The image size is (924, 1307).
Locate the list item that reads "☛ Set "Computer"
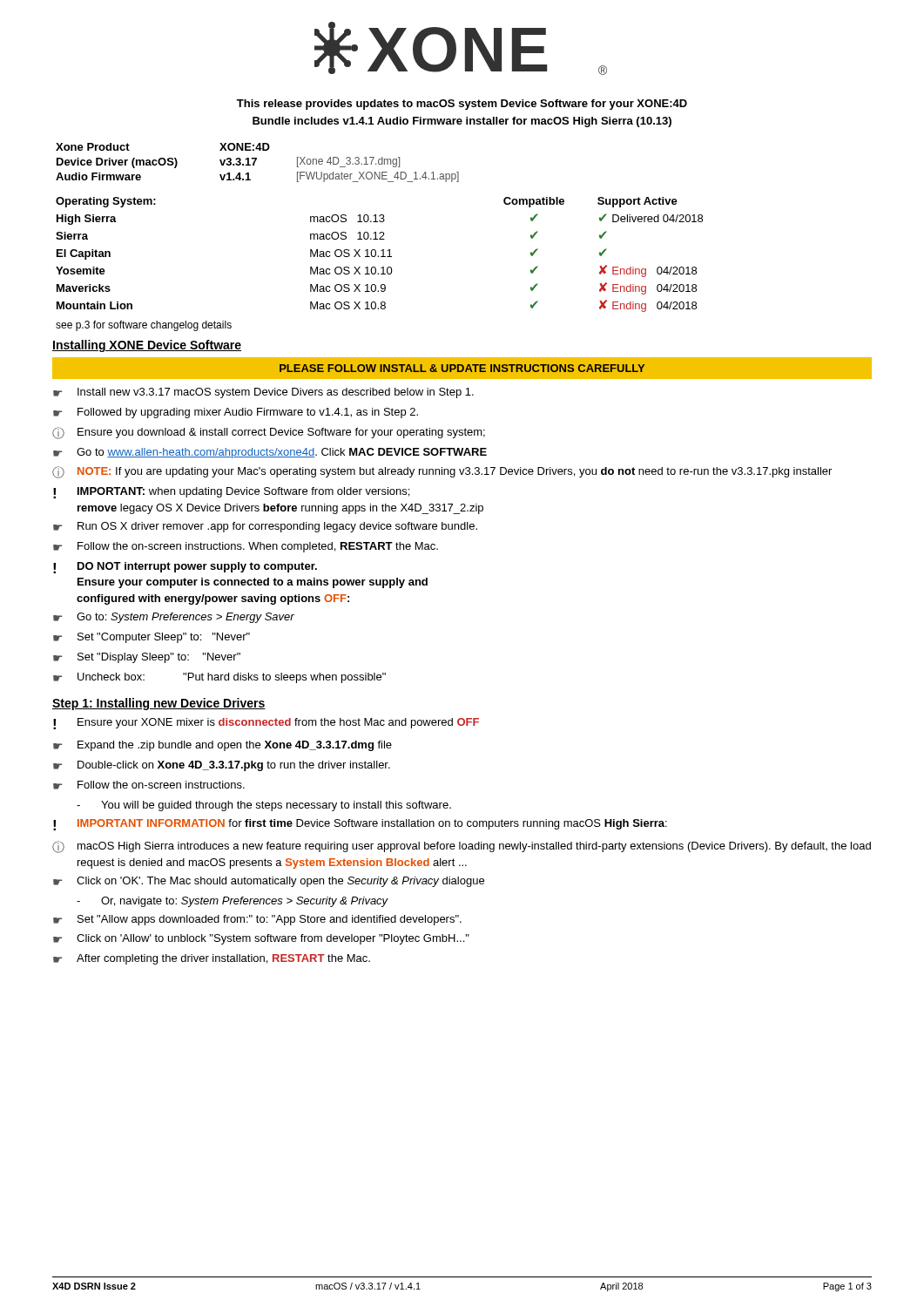(152, 638)
